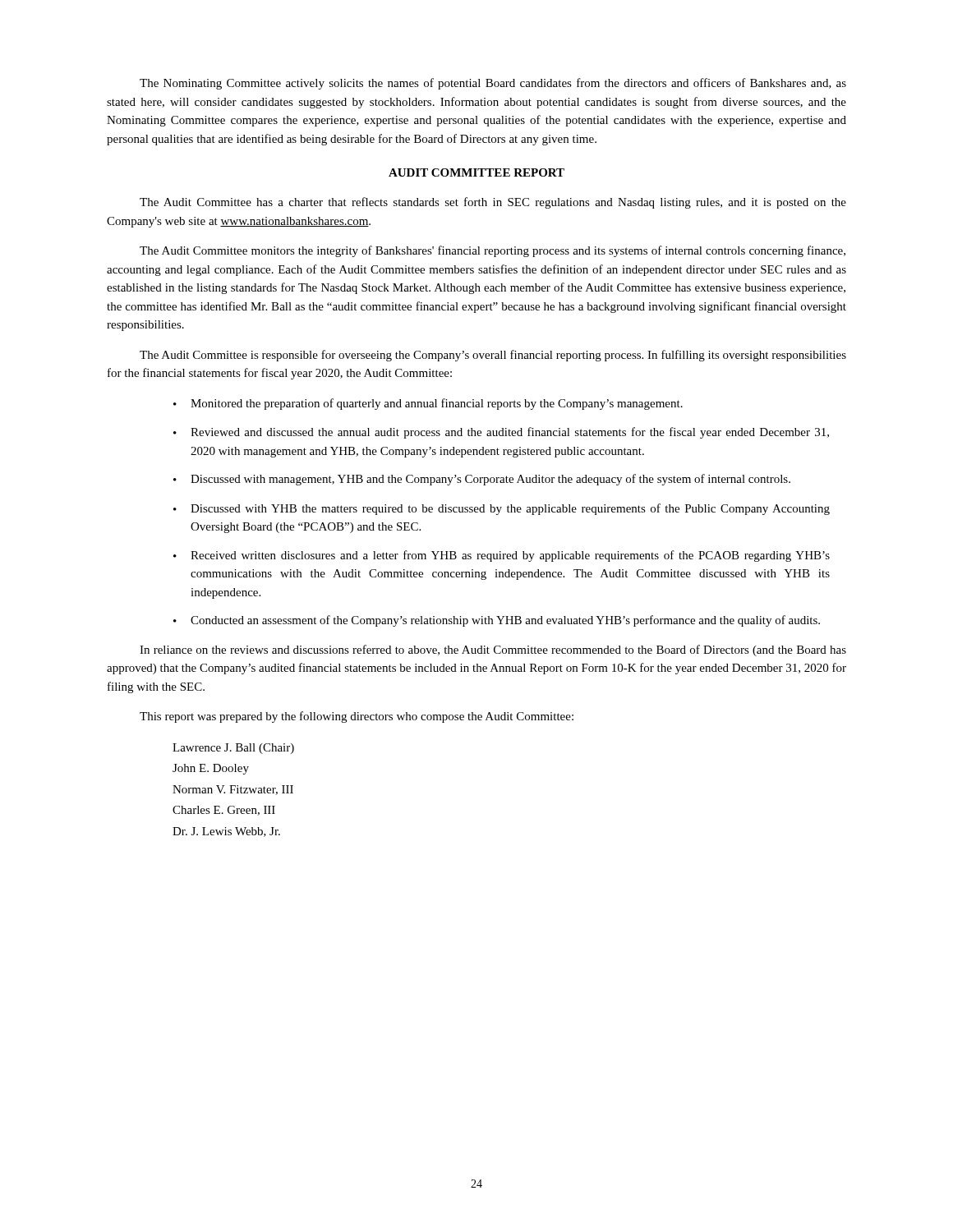Point to the block beginning "Lawrence J. Ball"
953x1232 pixels.
pos(233,789)
